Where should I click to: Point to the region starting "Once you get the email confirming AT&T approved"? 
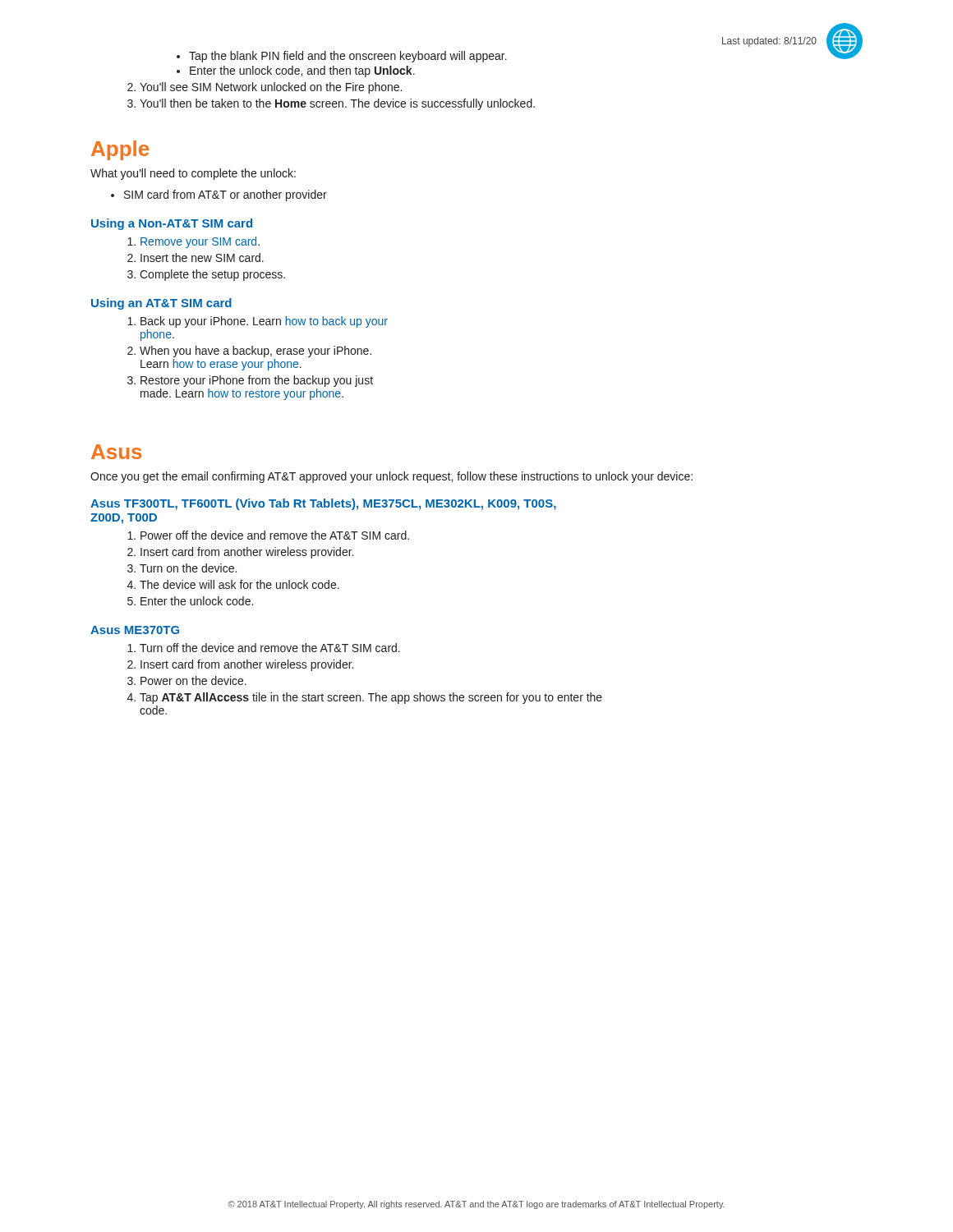392,476
